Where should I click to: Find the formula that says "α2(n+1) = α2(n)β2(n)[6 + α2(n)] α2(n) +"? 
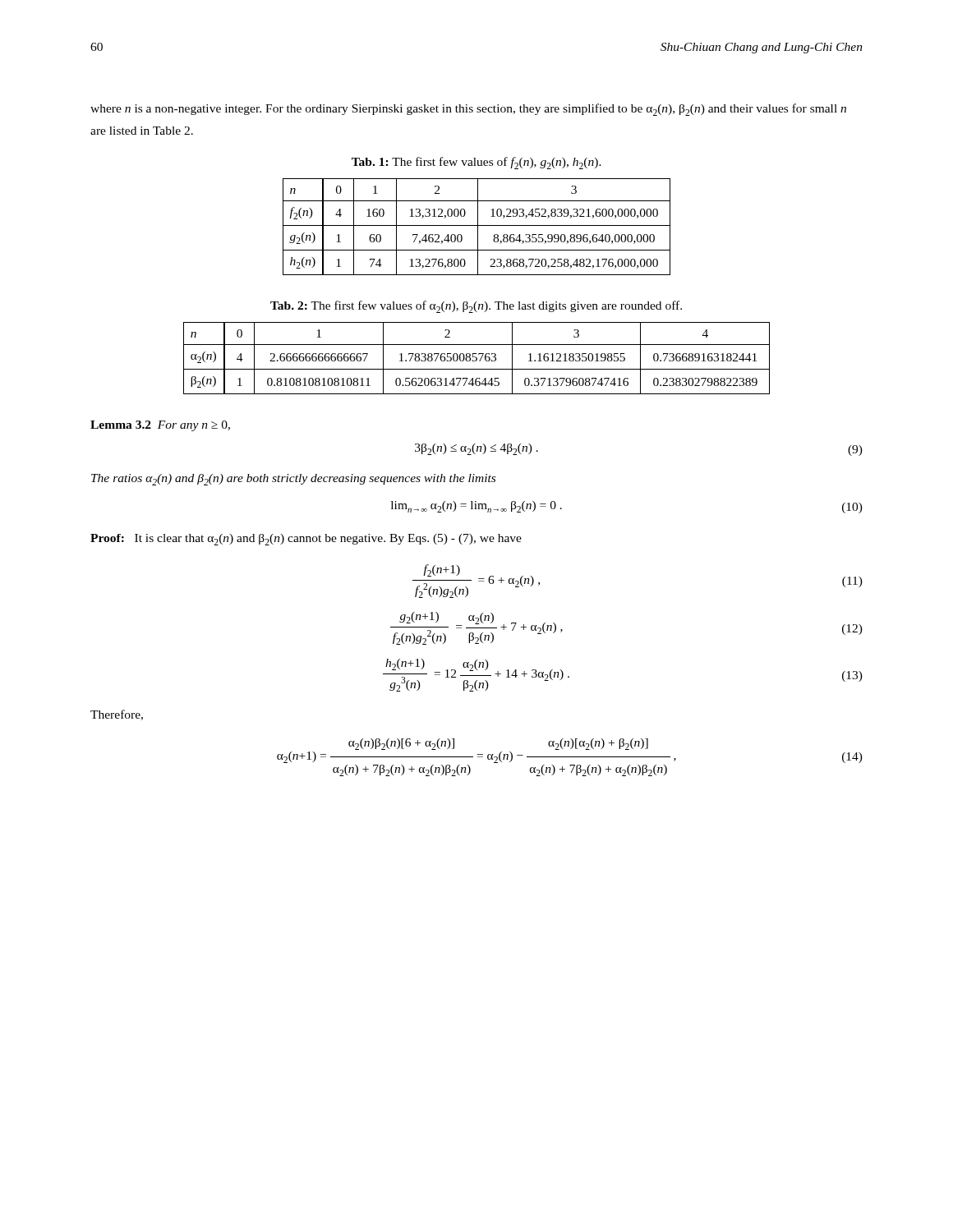476,757
